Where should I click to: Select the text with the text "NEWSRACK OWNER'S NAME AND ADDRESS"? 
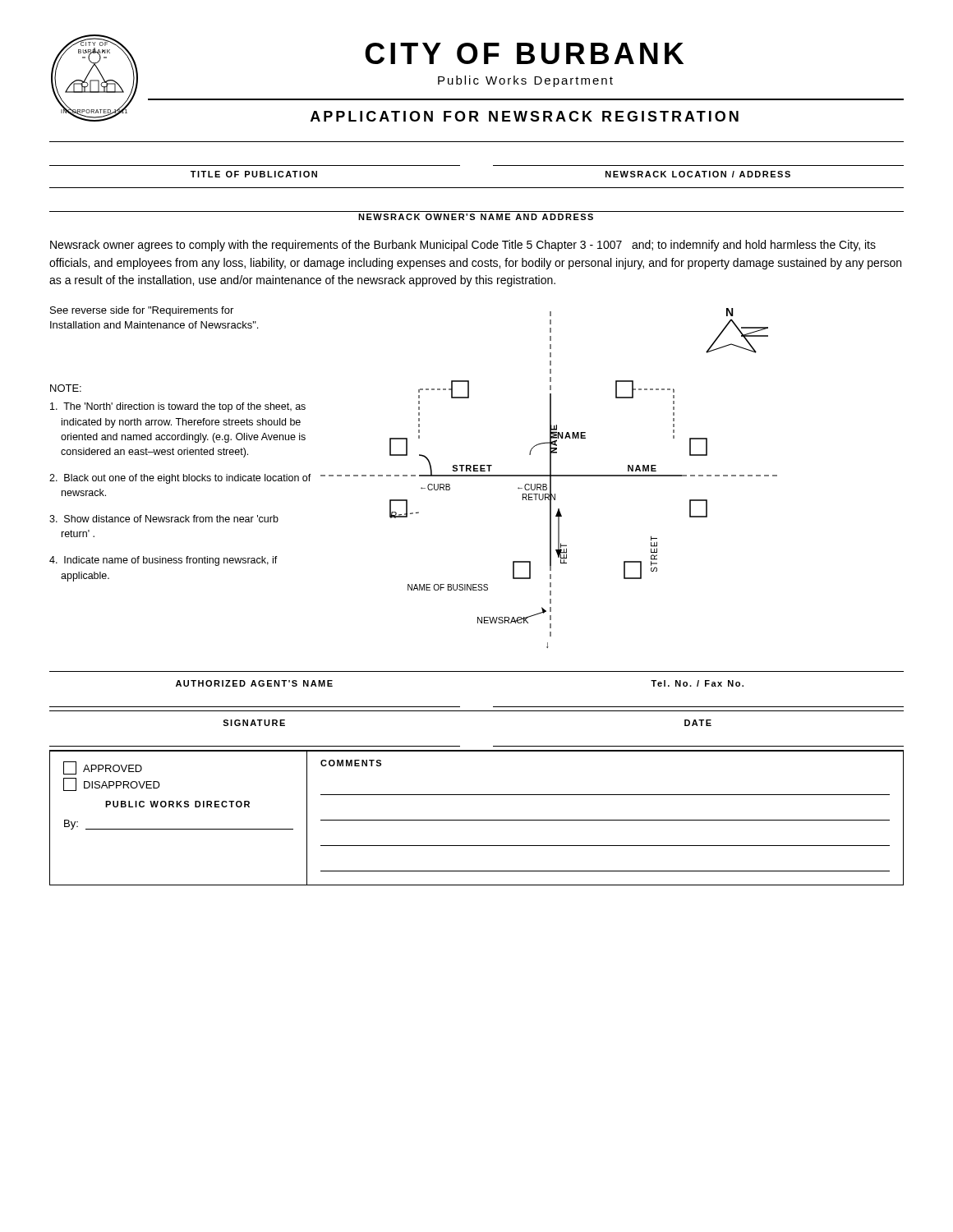pos(476,217)
